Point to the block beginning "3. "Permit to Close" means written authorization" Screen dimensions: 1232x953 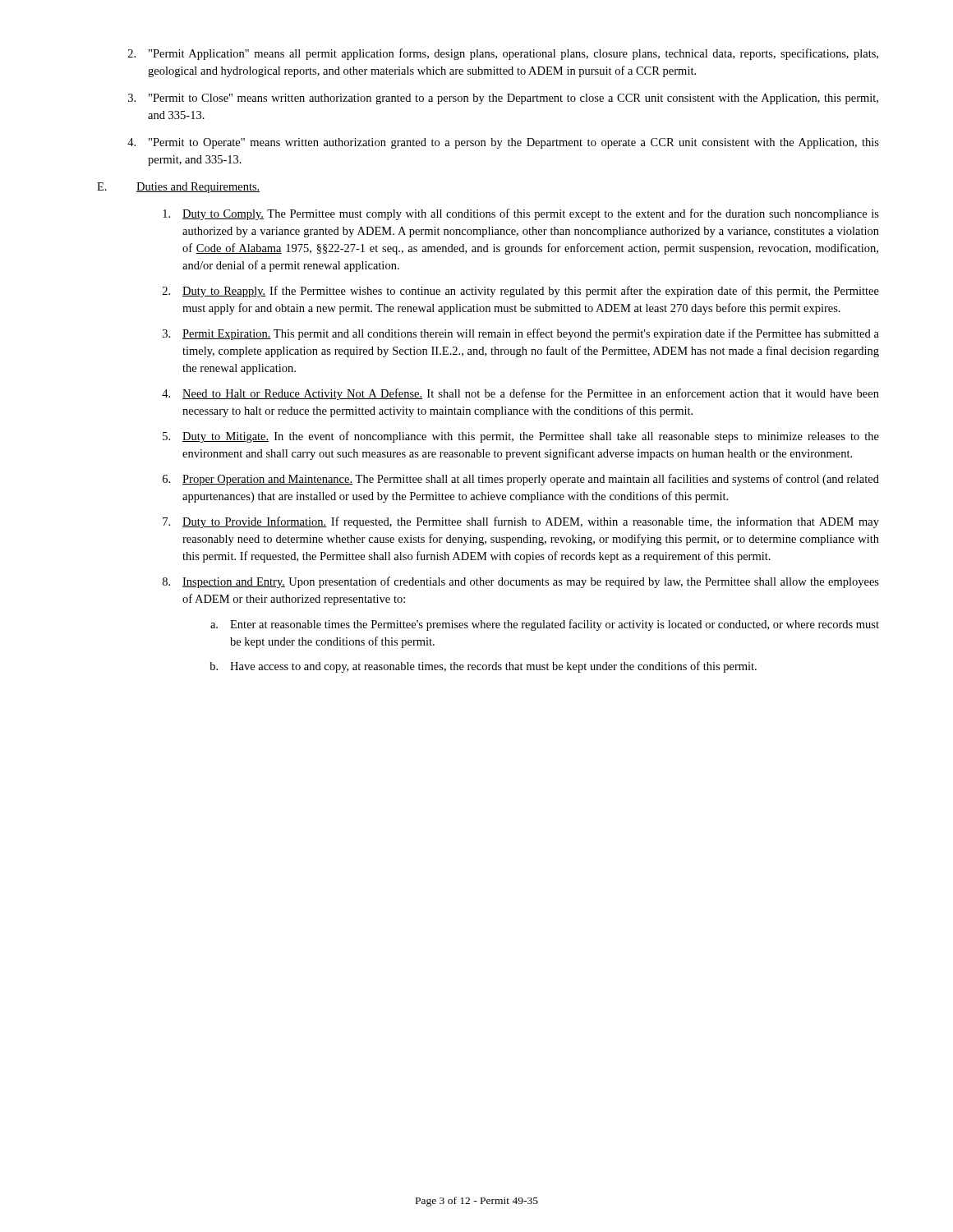pos(488,107)
